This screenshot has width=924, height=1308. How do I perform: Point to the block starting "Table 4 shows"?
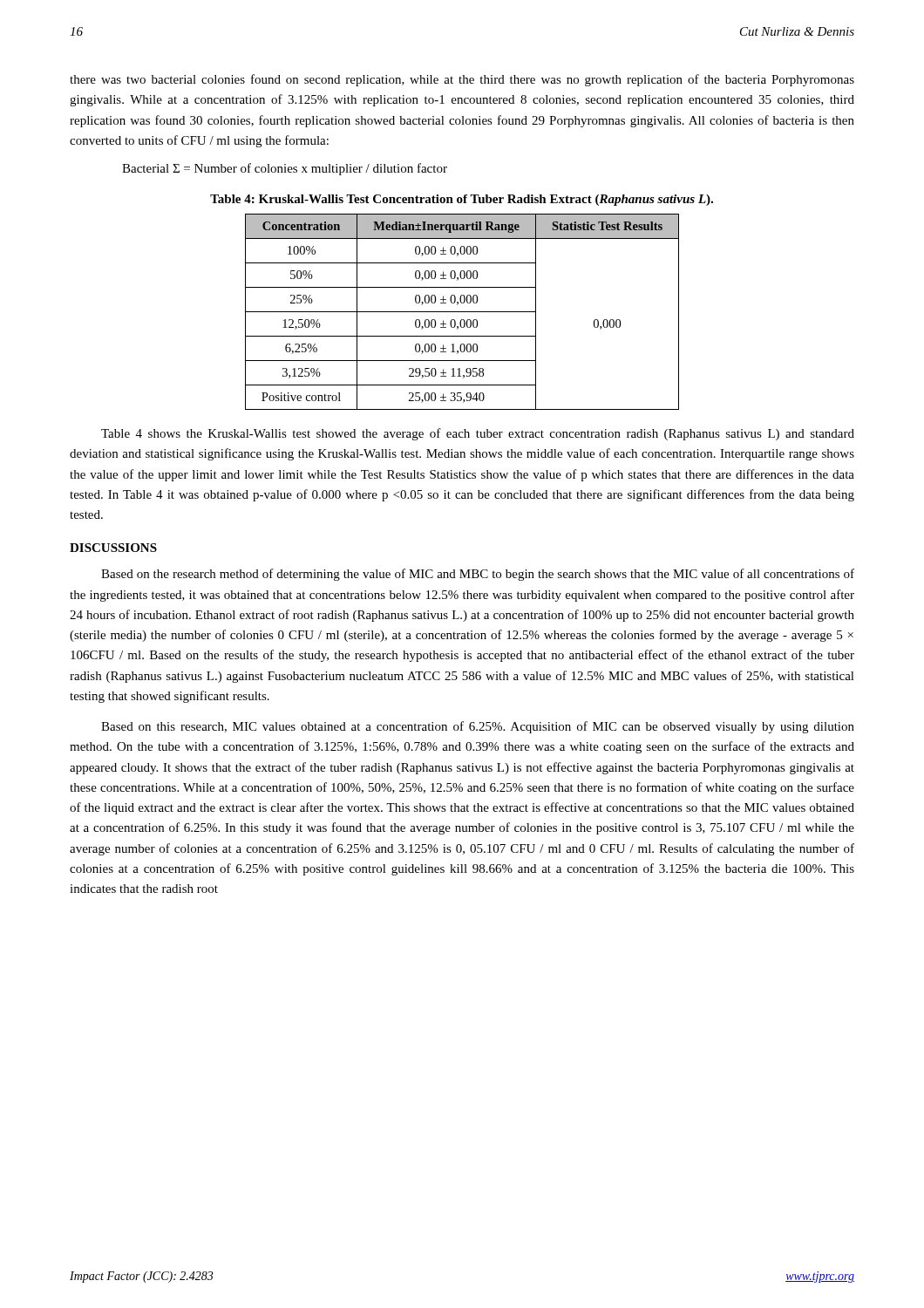click(x=462, y=474)
